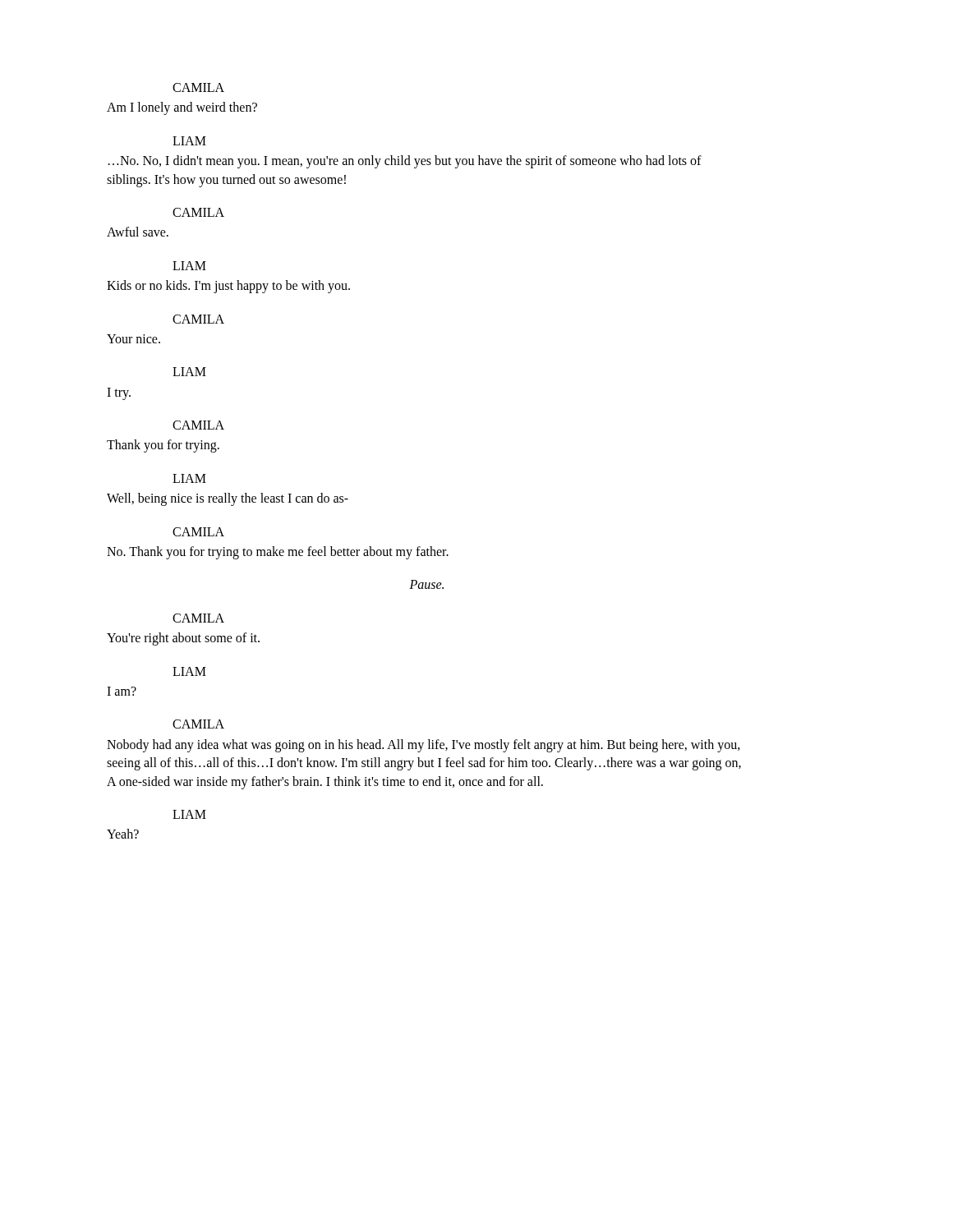
Task: Point to the region starting "LIAM Yeah?"
Action: (189, 814)
